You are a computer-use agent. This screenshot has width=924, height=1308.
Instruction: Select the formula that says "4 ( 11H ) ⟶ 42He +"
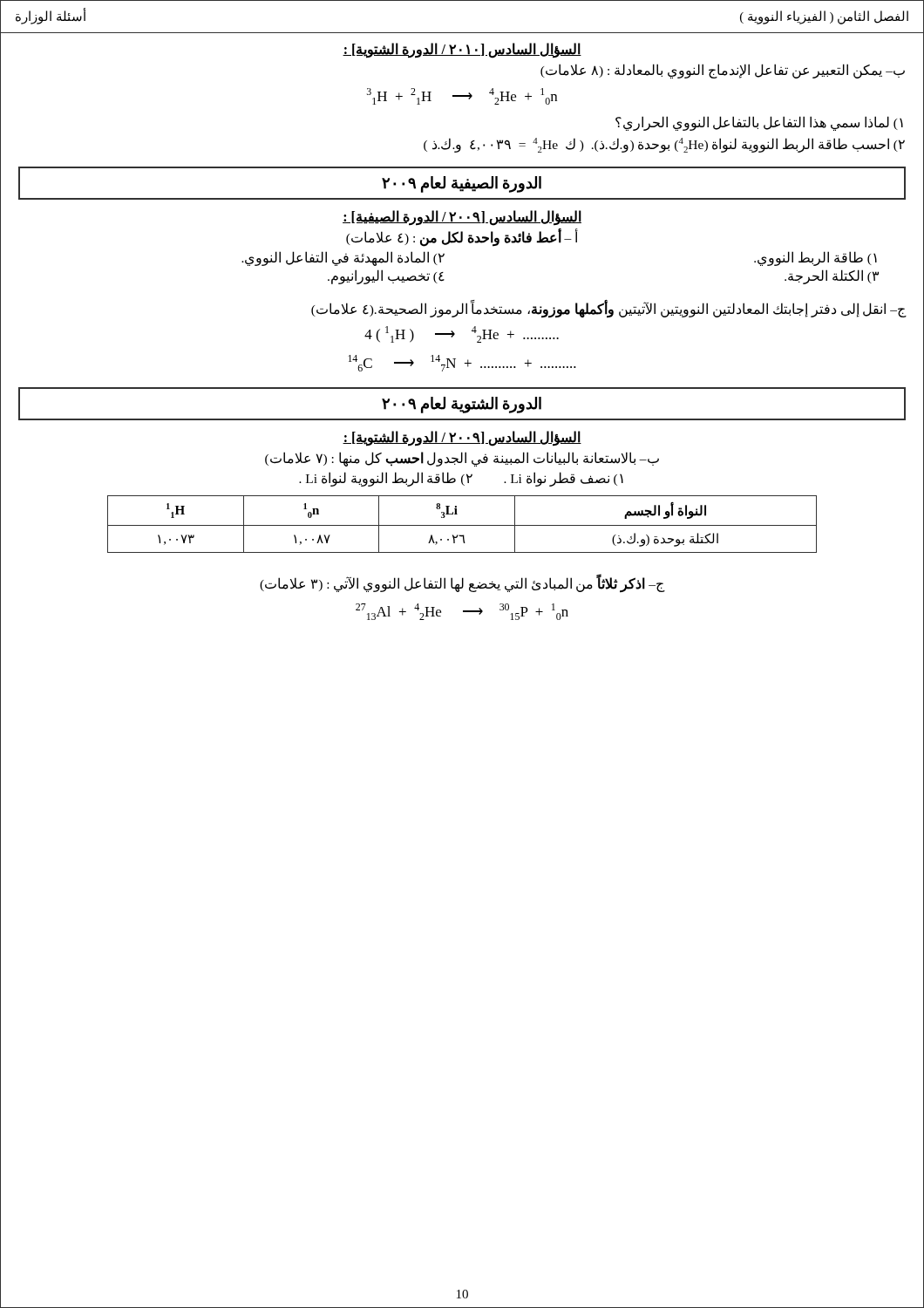(x=462, y=335)
